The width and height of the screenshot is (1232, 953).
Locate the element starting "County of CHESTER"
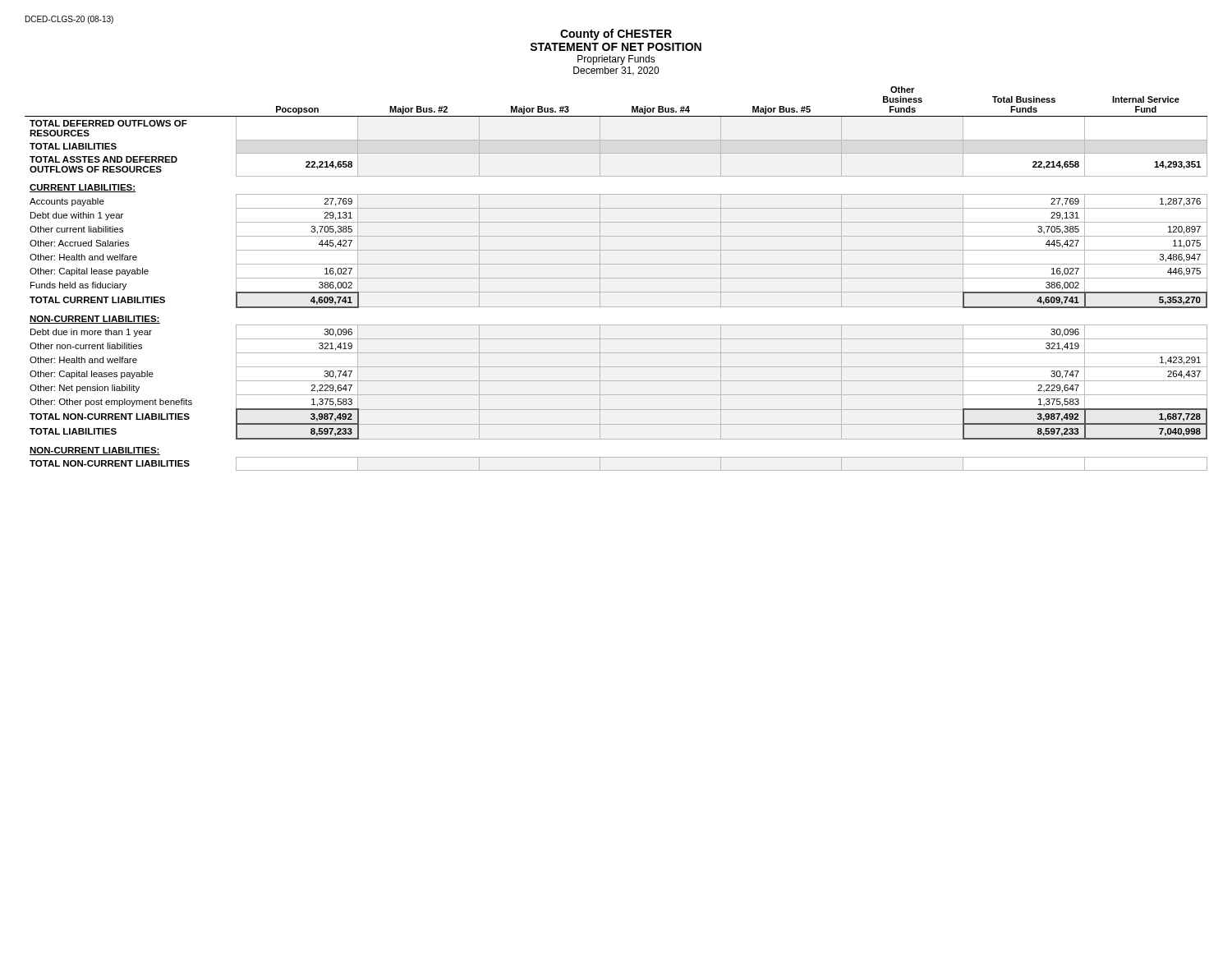[616, 52]
